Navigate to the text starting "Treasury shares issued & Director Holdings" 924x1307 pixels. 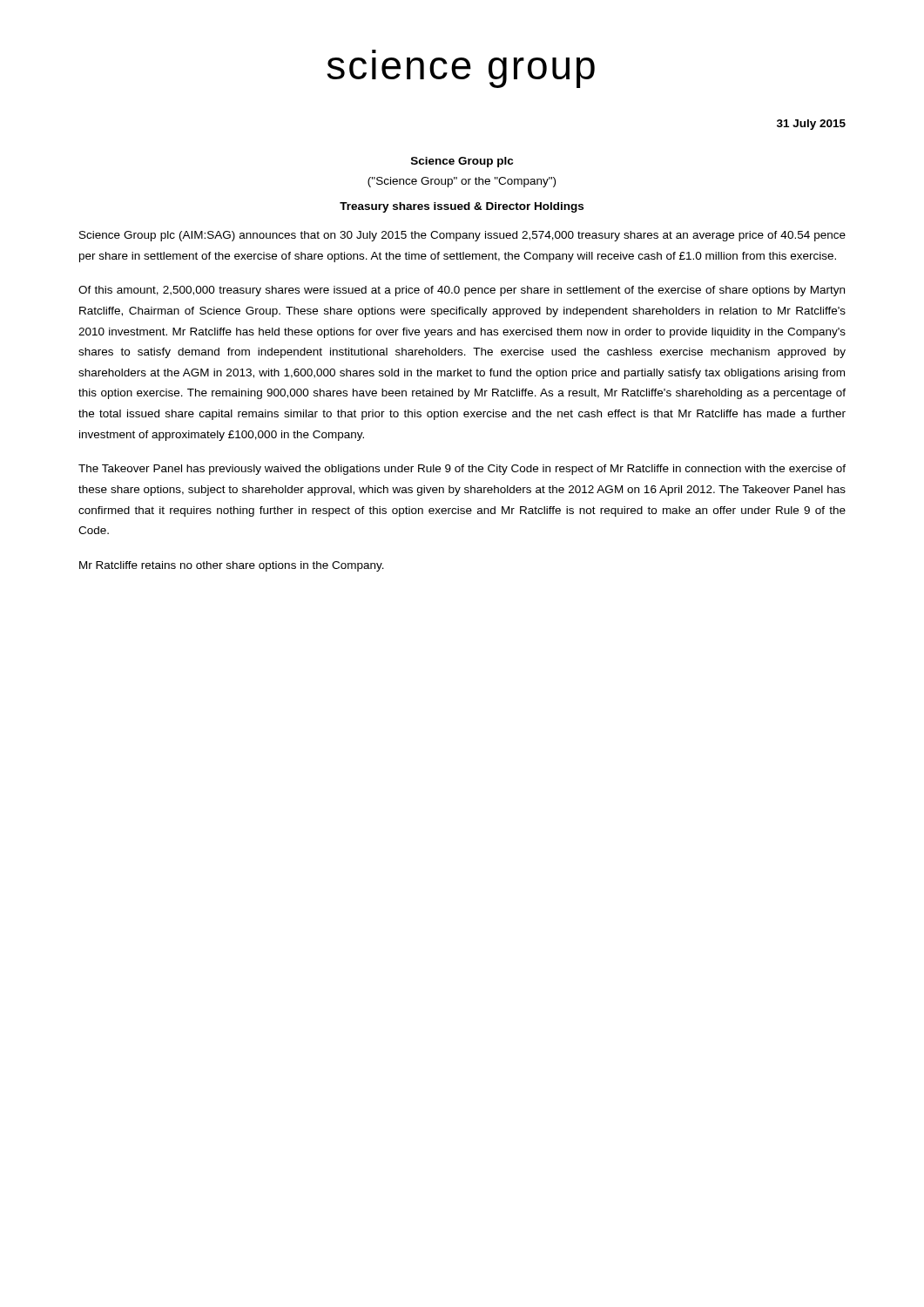pyautogui.click(x=462, y=206)
